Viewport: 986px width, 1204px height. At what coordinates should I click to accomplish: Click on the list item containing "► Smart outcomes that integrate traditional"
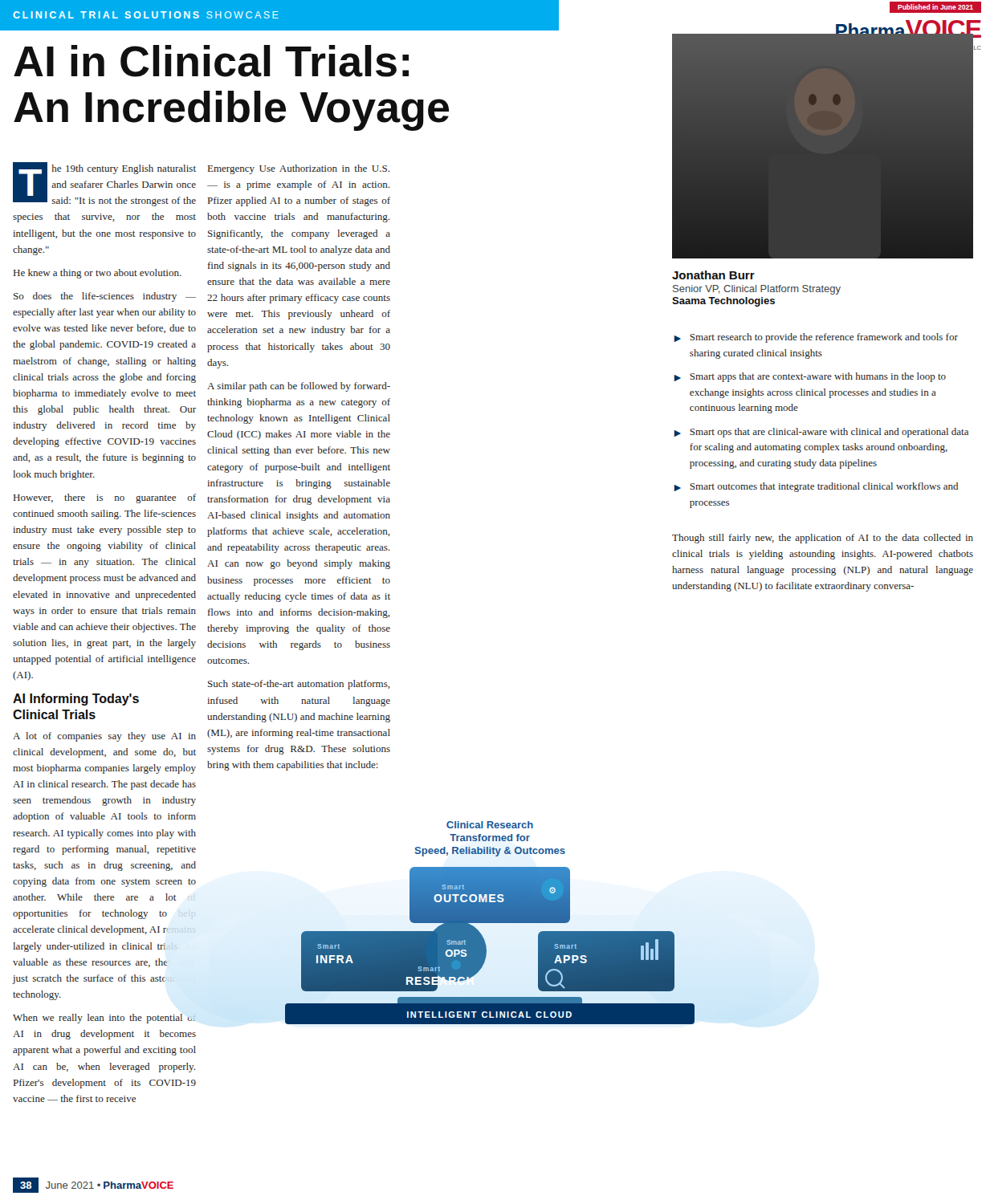(823, 494)
